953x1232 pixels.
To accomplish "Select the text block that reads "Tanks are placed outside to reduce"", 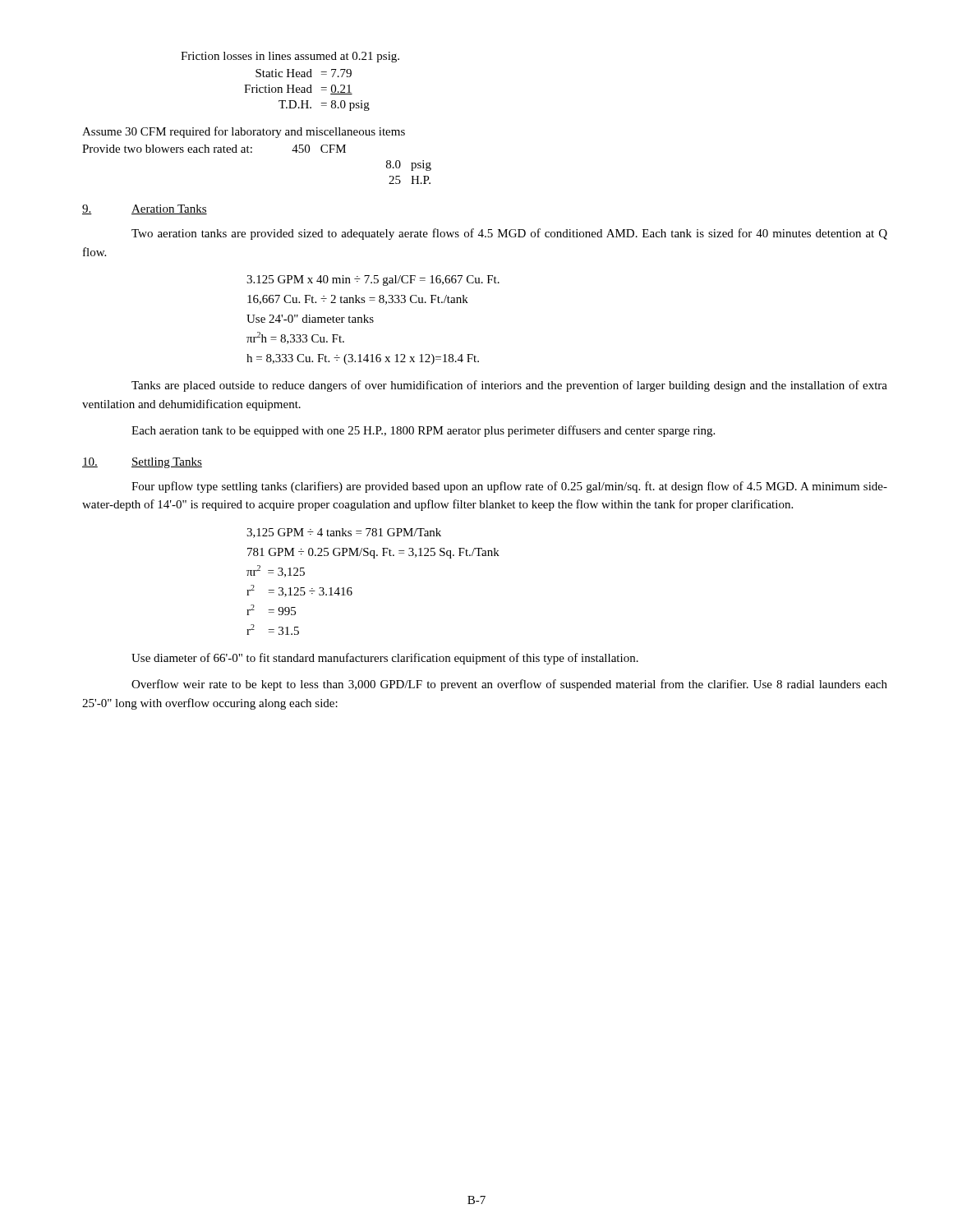I will pyautogui.click(x=485, y=394).
